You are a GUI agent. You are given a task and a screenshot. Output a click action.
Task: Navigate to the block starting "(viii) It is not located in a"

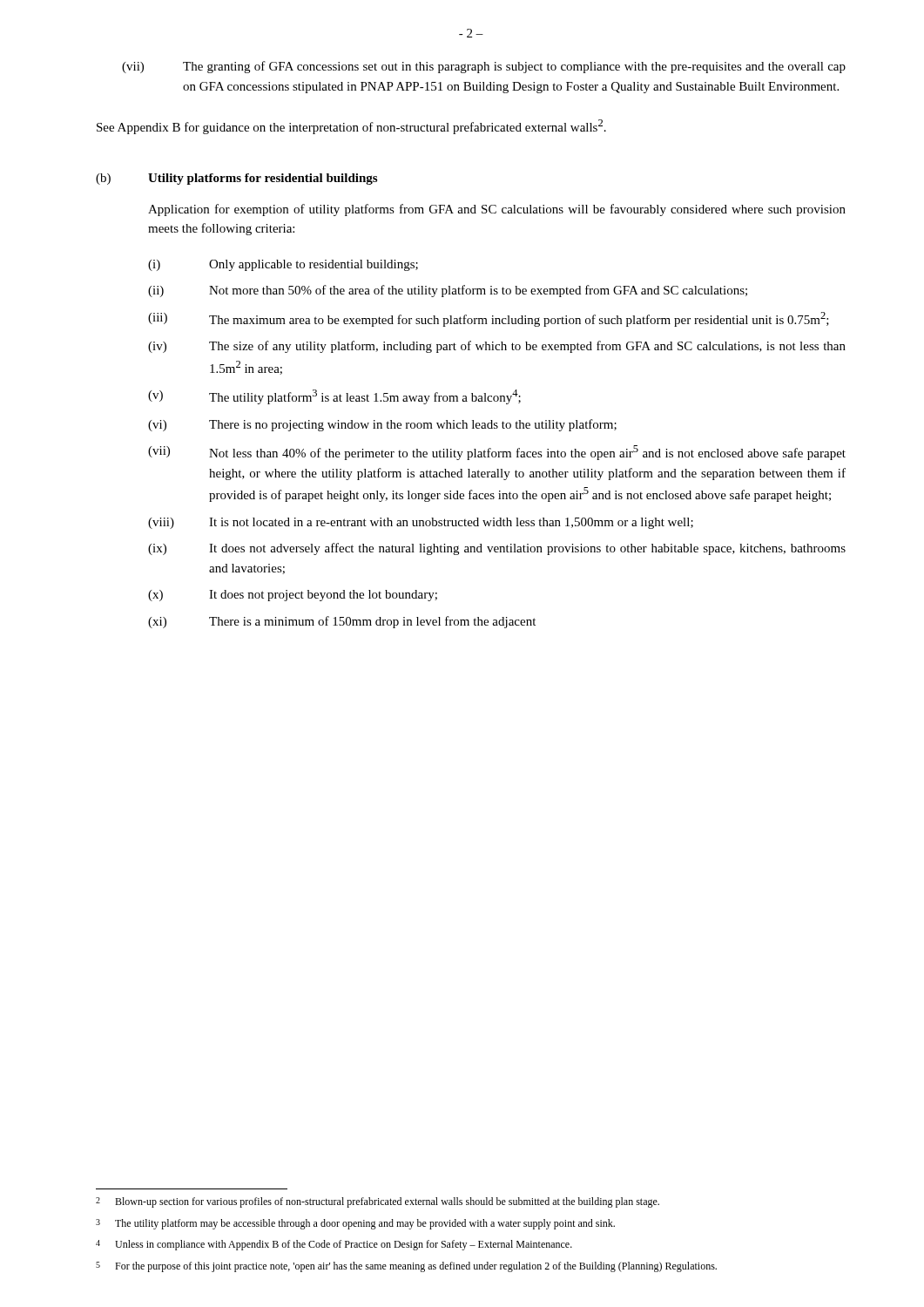[484, 522]
